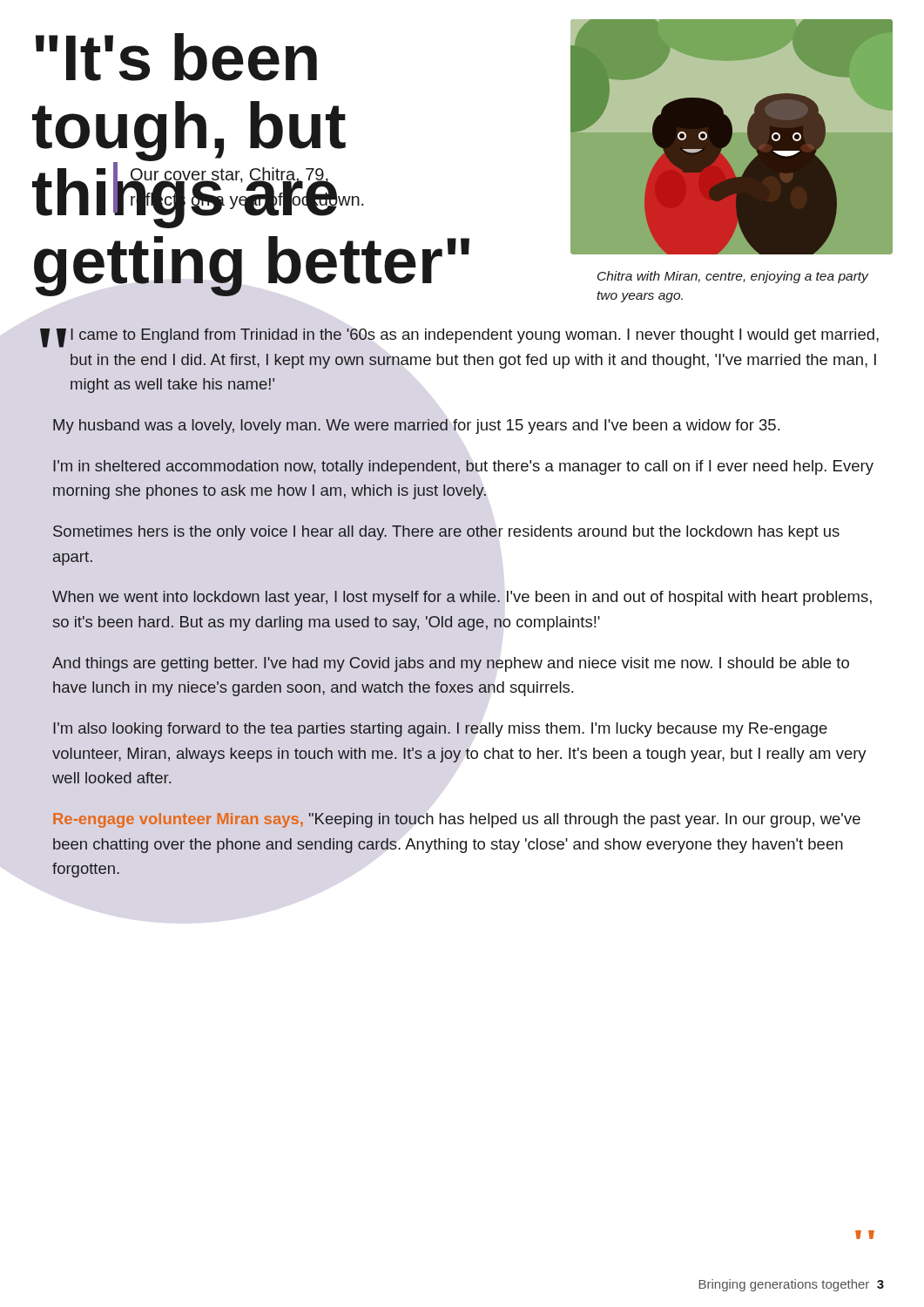This screenshot has width=924, height=1307.
Task: Select the text block that reads "Re-engage volunteer Miran says, "Keeping in touch has"
Action: tap(468, 844)
